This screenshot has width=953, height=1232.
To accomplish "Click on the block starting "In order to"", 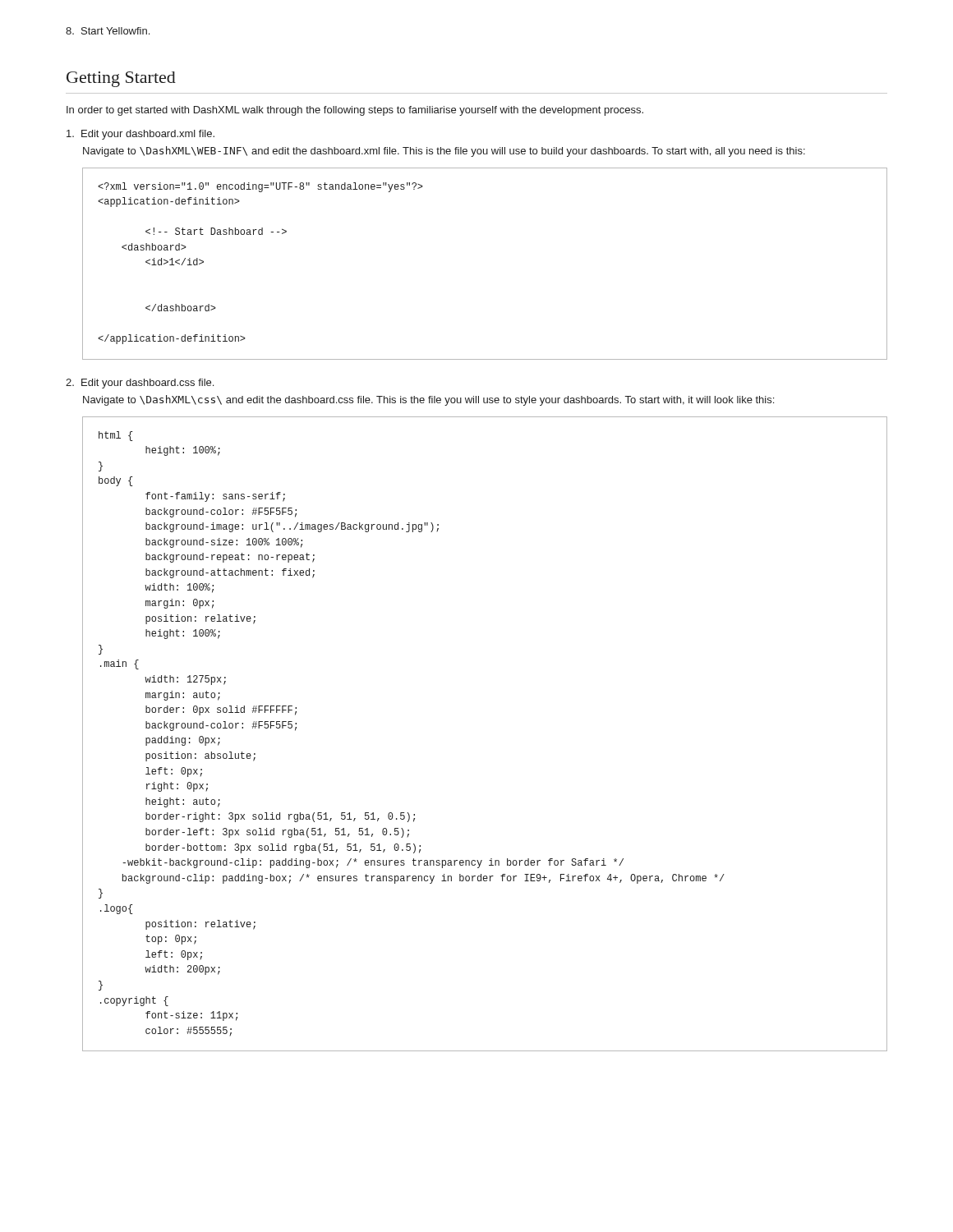I will (x=355, y=110).
